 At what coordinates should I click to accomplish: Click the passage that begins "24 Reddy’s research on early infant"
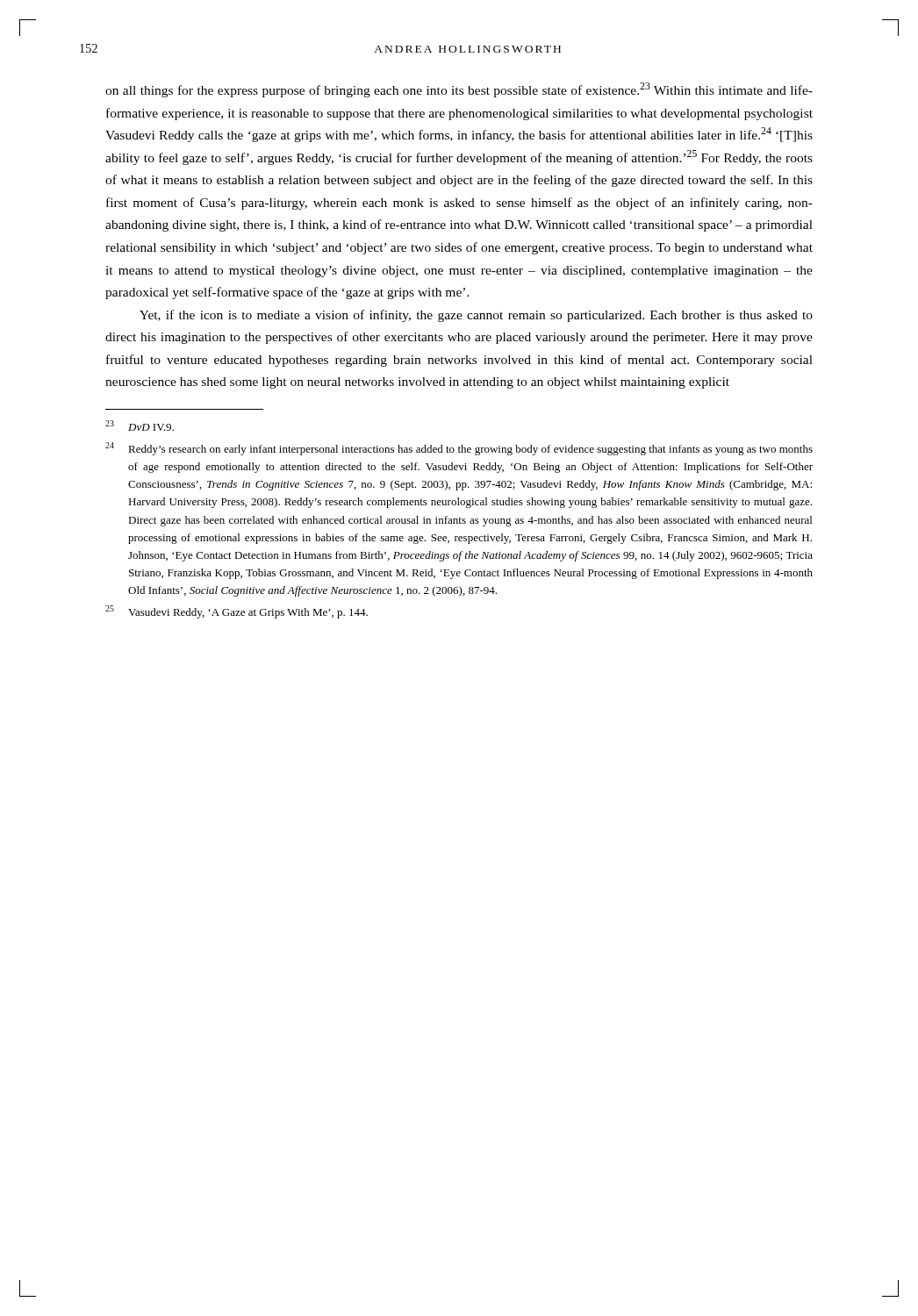pyautogui.click(x=459, y=520)
